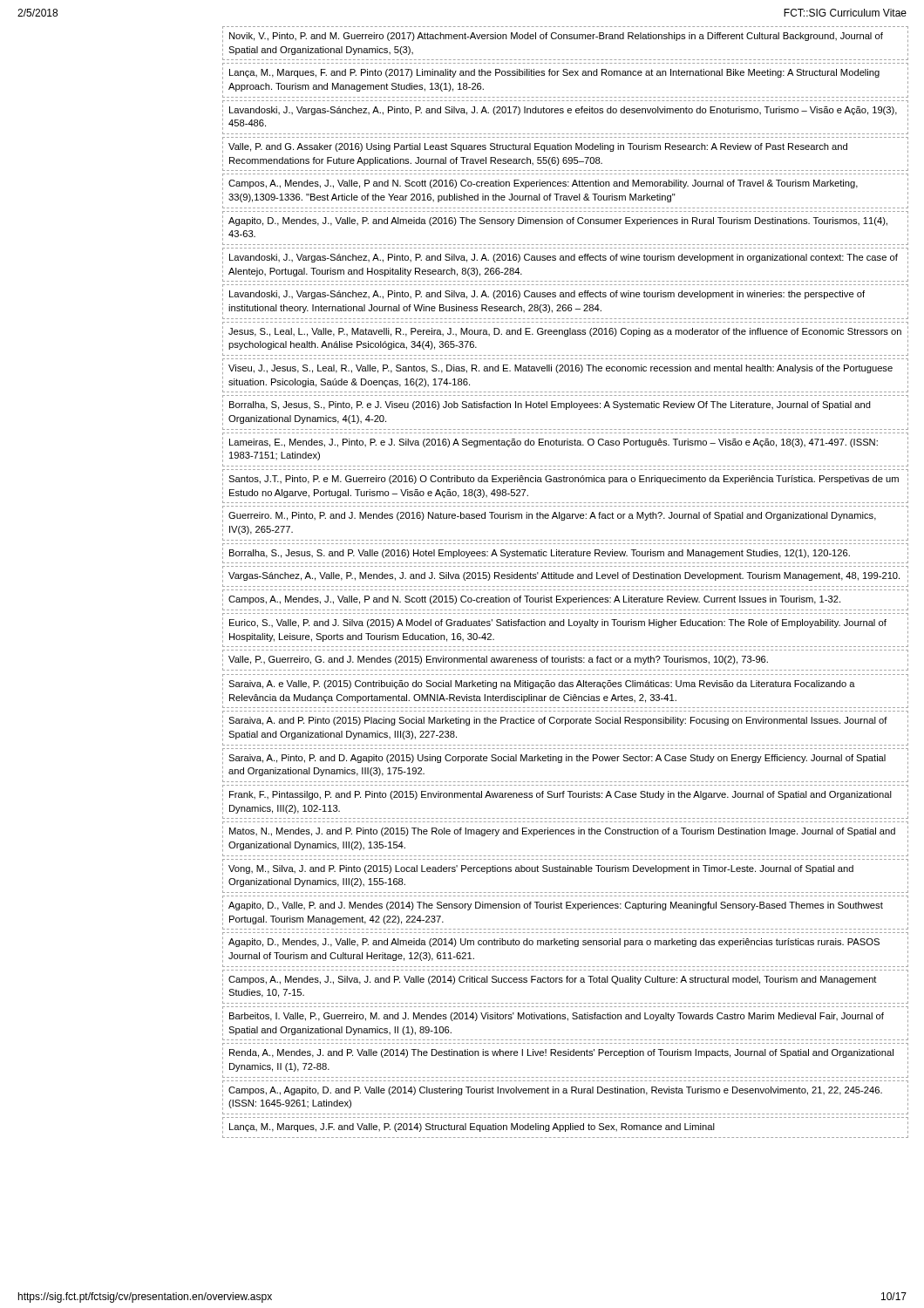Point to the block beginning "Borralha, S, Jesus,"
The width and height of the screenshot is (924, 1308).
[550, 412]
